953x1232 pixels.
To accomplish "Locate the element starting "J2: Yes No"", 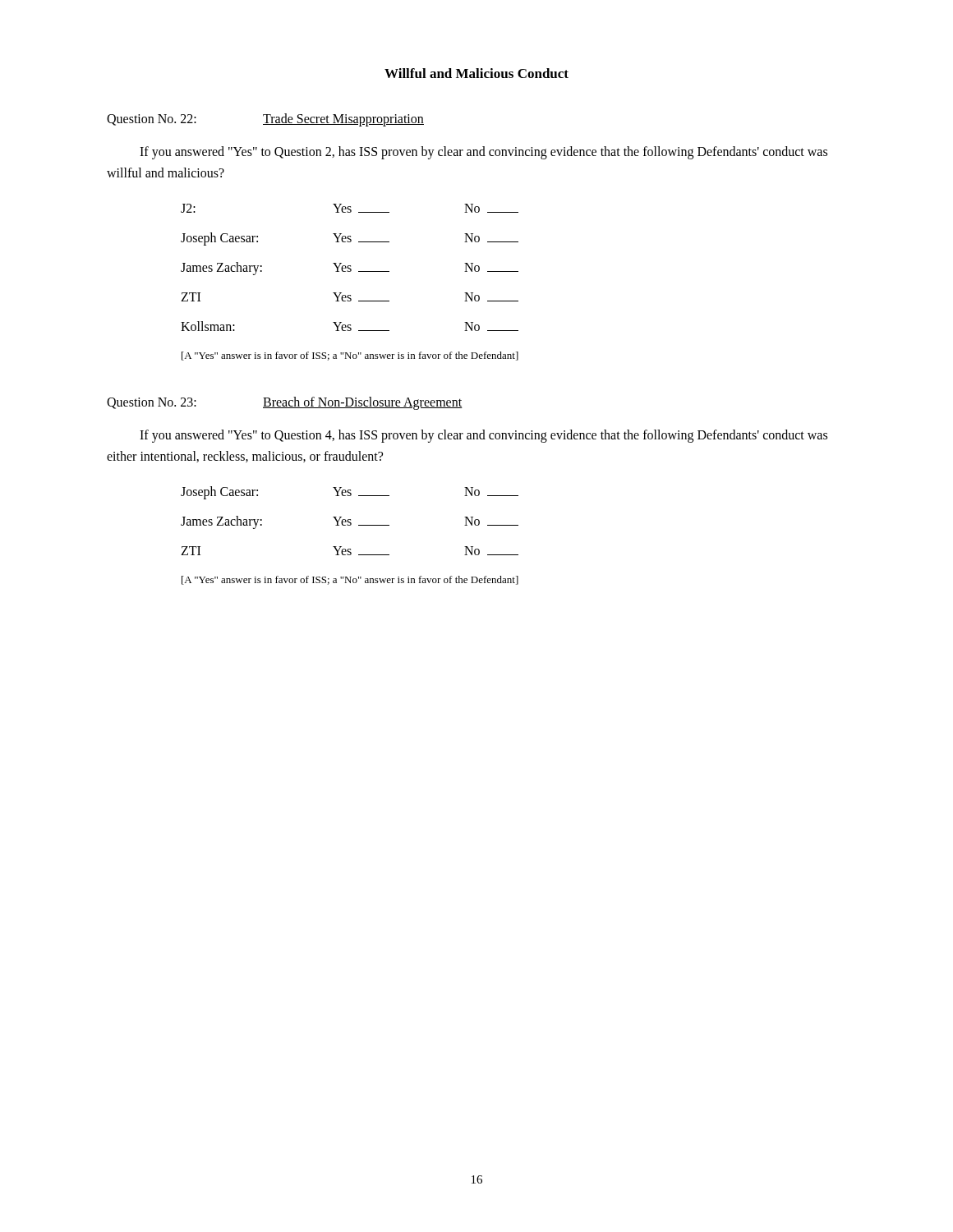I will 349,209.
